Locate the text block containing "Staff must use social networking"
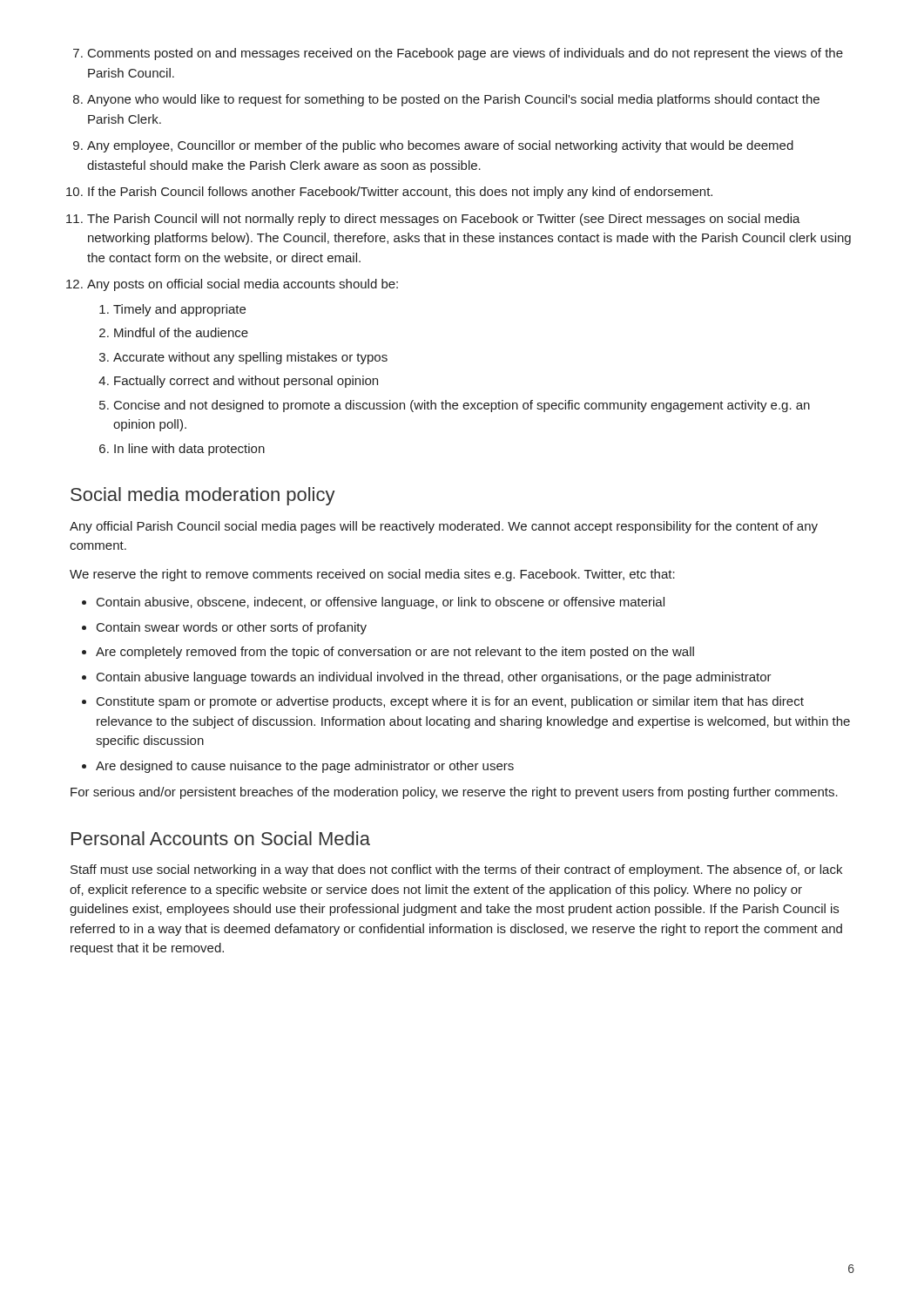924x1307 pixels. point(456,909)
